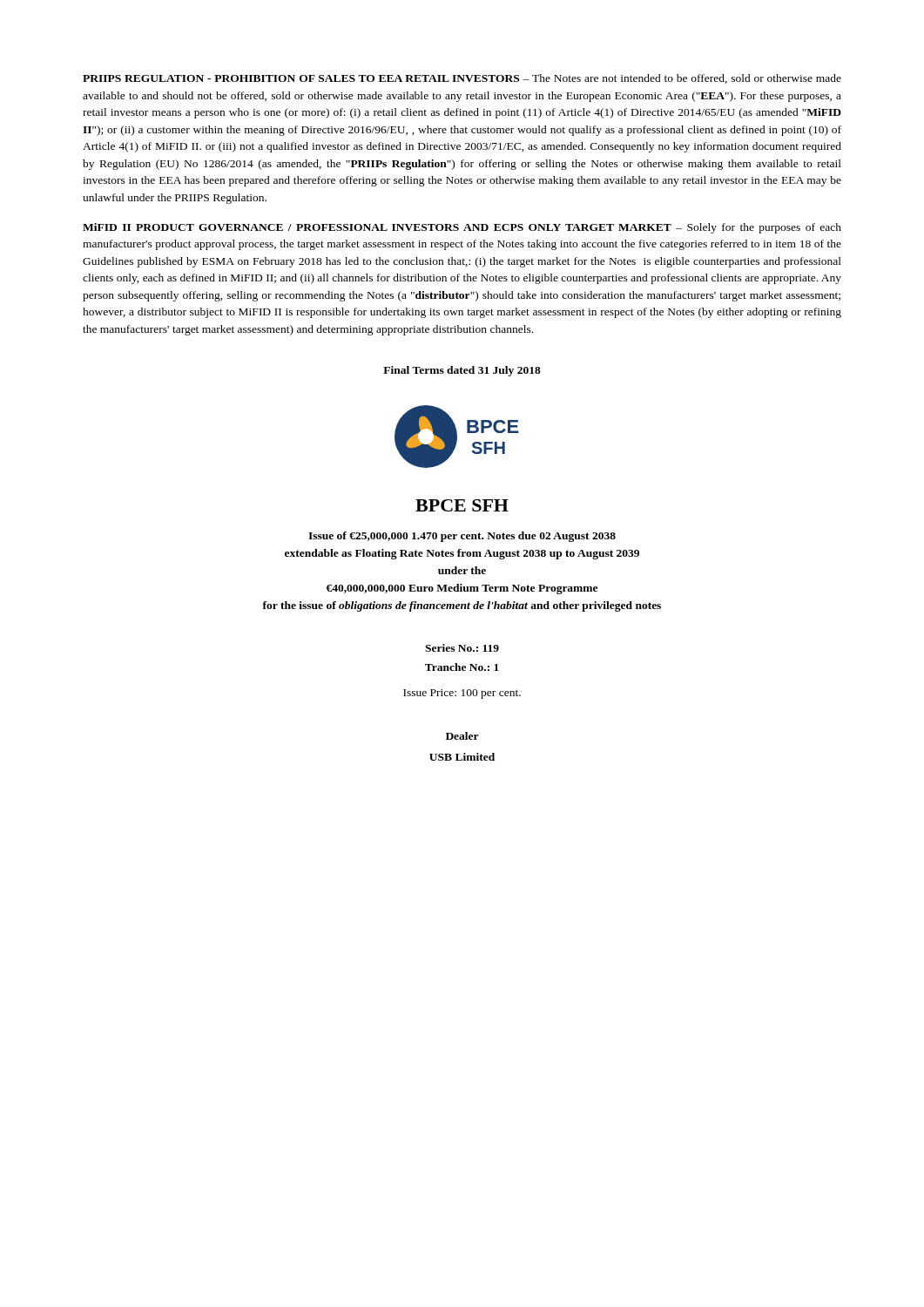Locate the logo
Viewport: 924px width, 1307px height.
pyautogui.click(x=462, y=440)
